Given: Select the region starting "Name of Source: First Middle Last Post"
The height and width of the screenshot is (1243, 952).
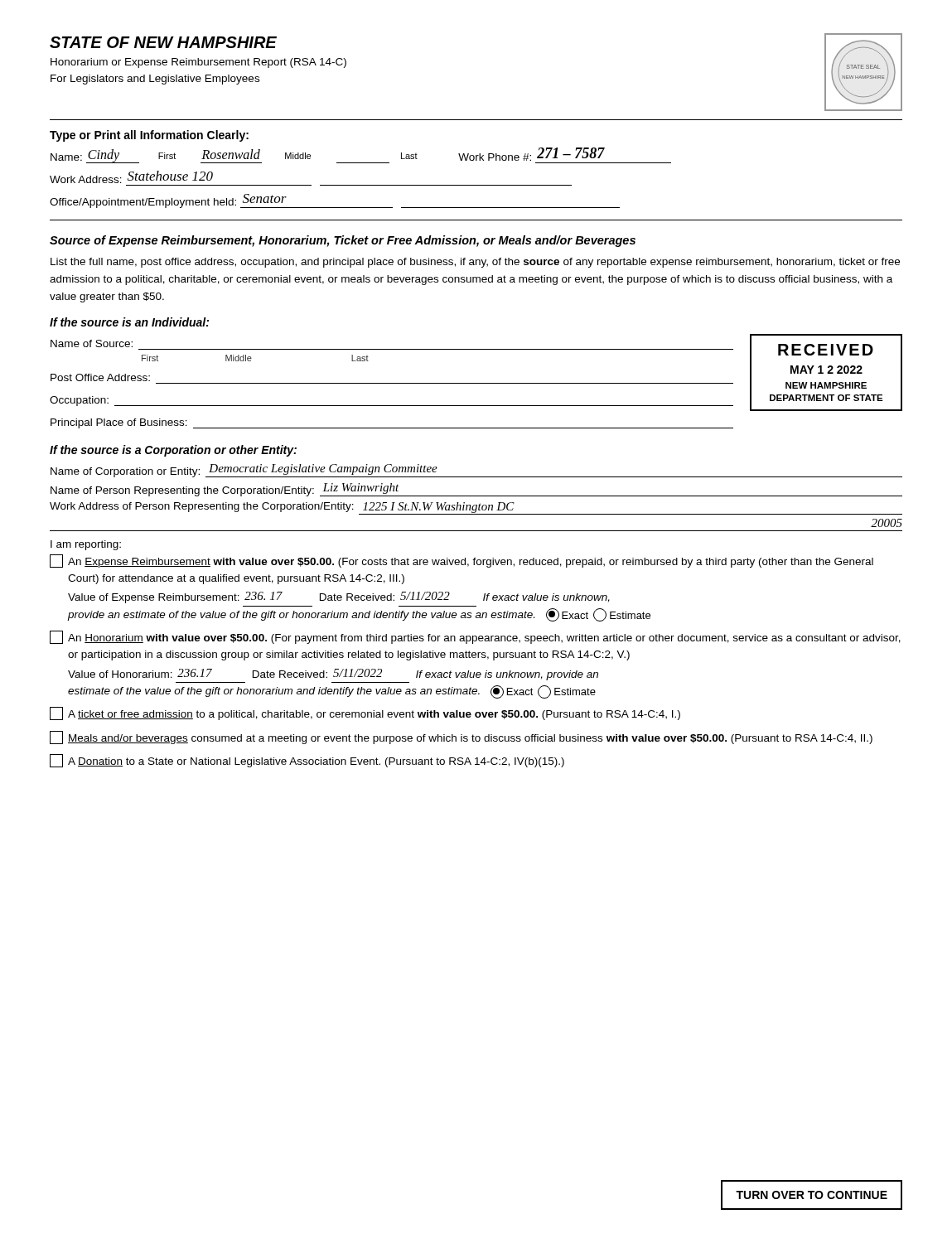Looking at the screenshot, I should [391, 381].
